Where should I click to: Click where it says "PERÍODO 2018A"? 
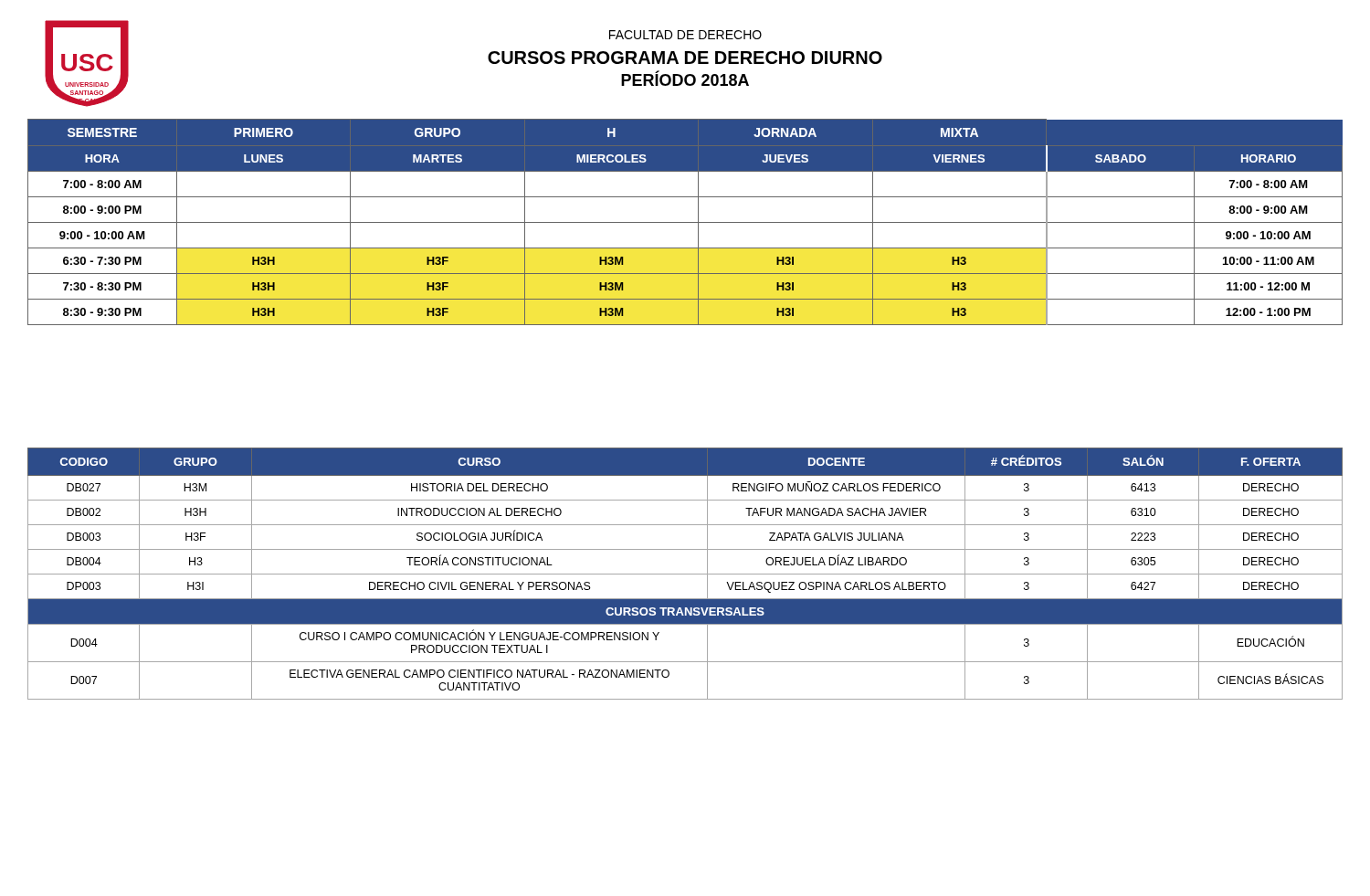[x=685, y=80]
